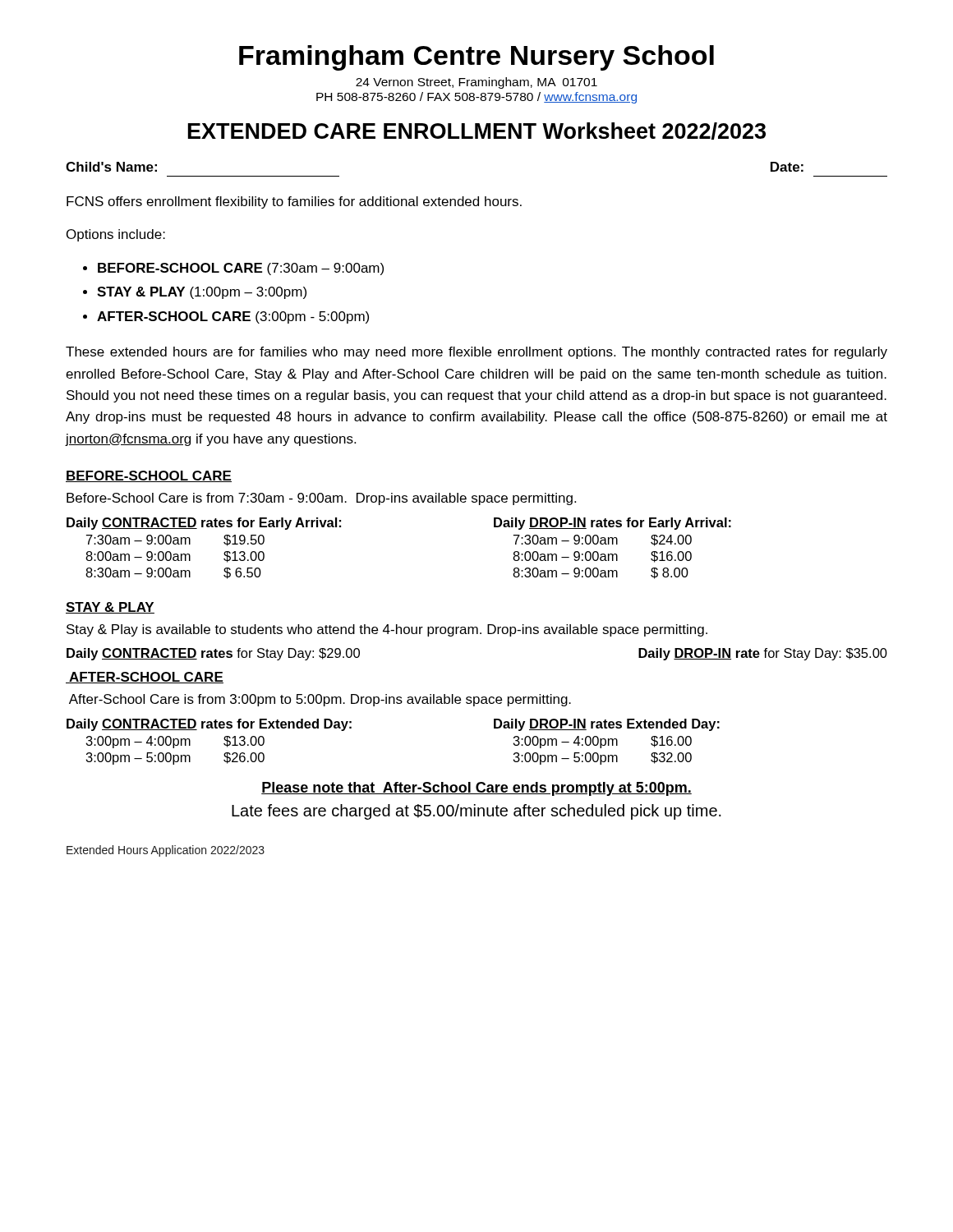The image size is (953, 1232).
Task: Point to the block beginning "24 Vernon Street, Framingham, MA 01701 PH"
Action: click(x=476, y=89)
